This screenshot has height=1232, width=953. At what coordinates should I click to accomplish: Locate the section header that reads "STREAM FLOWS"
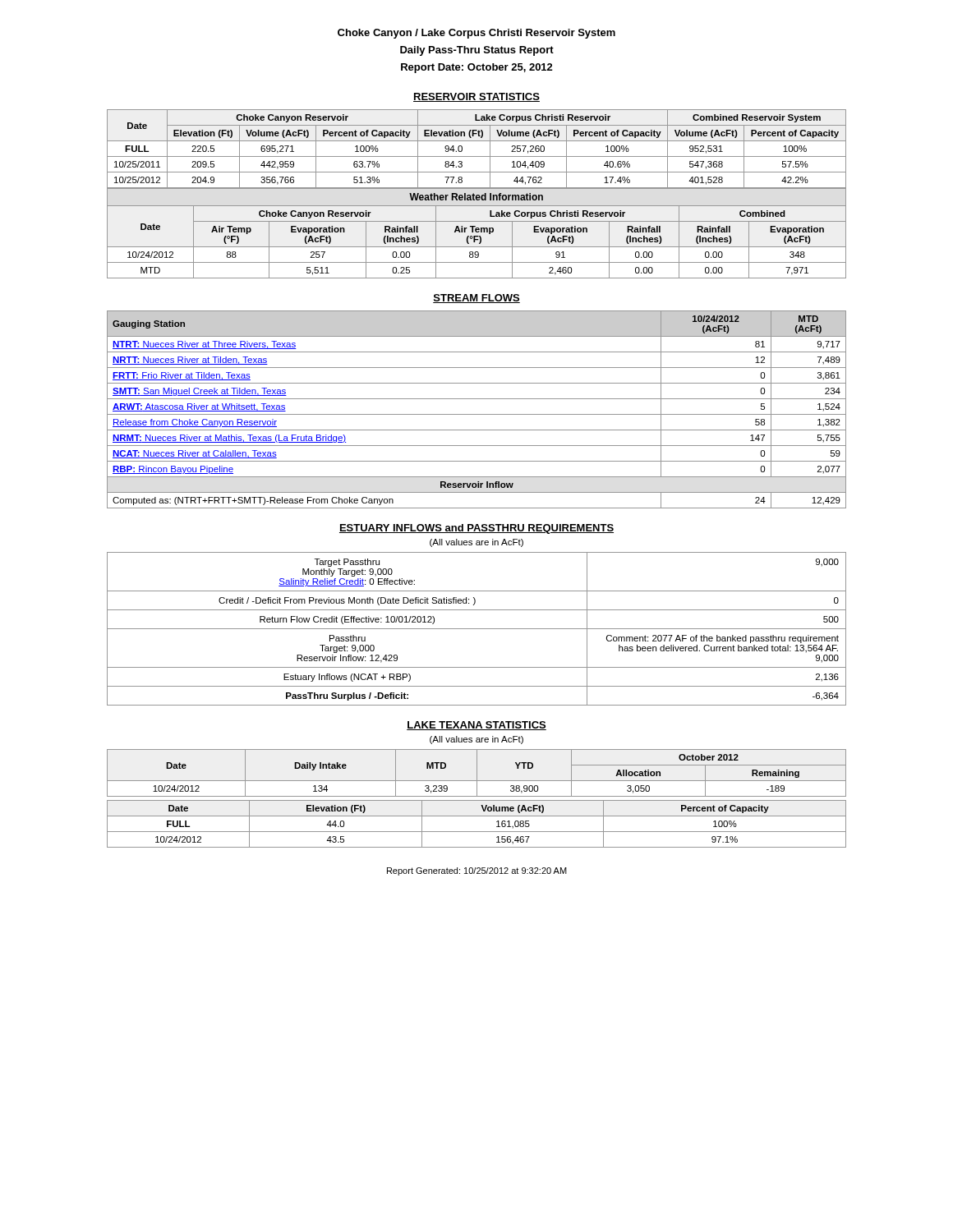[x=476, y=298]
